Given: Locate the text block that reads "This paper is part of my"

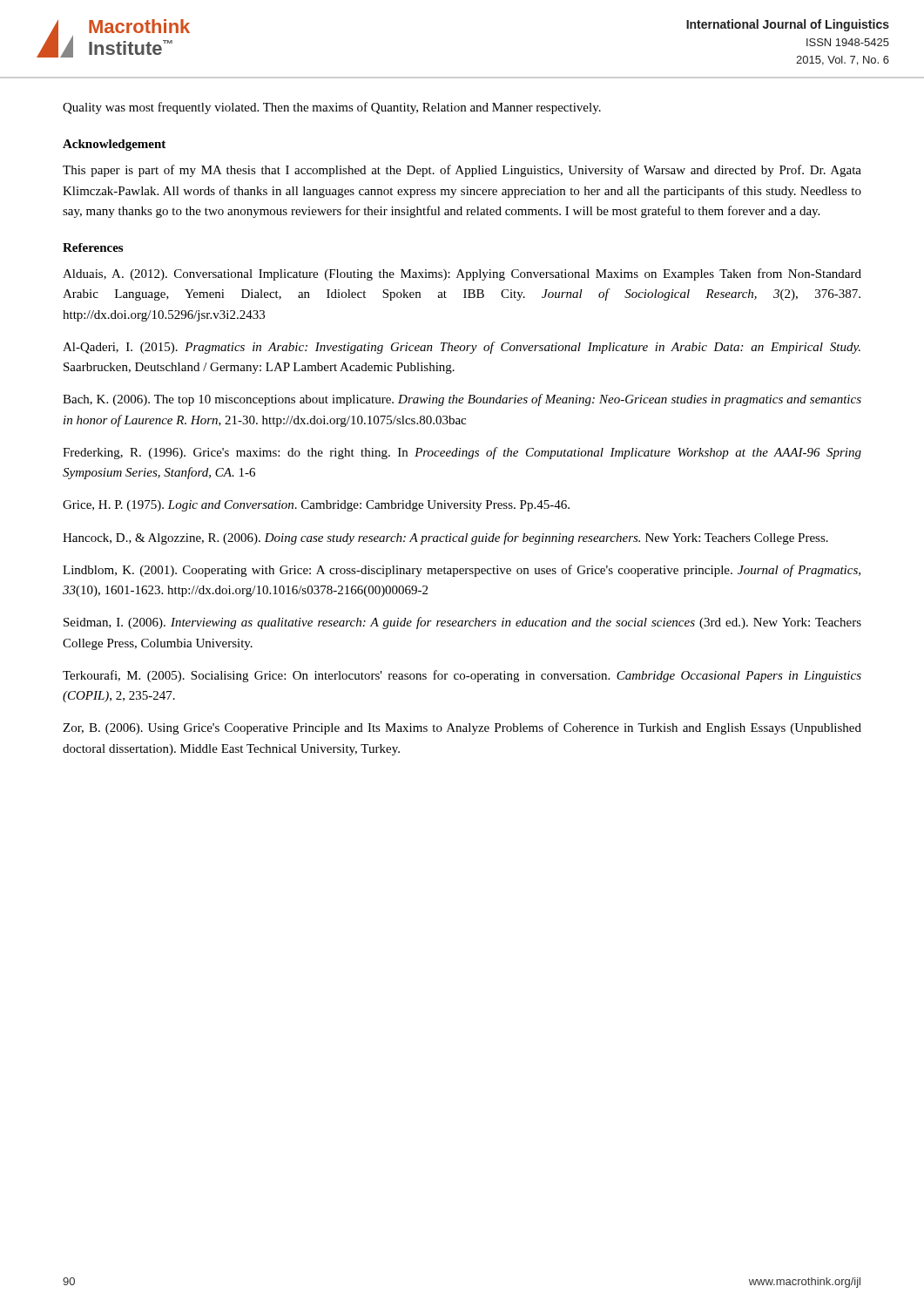Looking at the screenshot, I should pos(462,190).
